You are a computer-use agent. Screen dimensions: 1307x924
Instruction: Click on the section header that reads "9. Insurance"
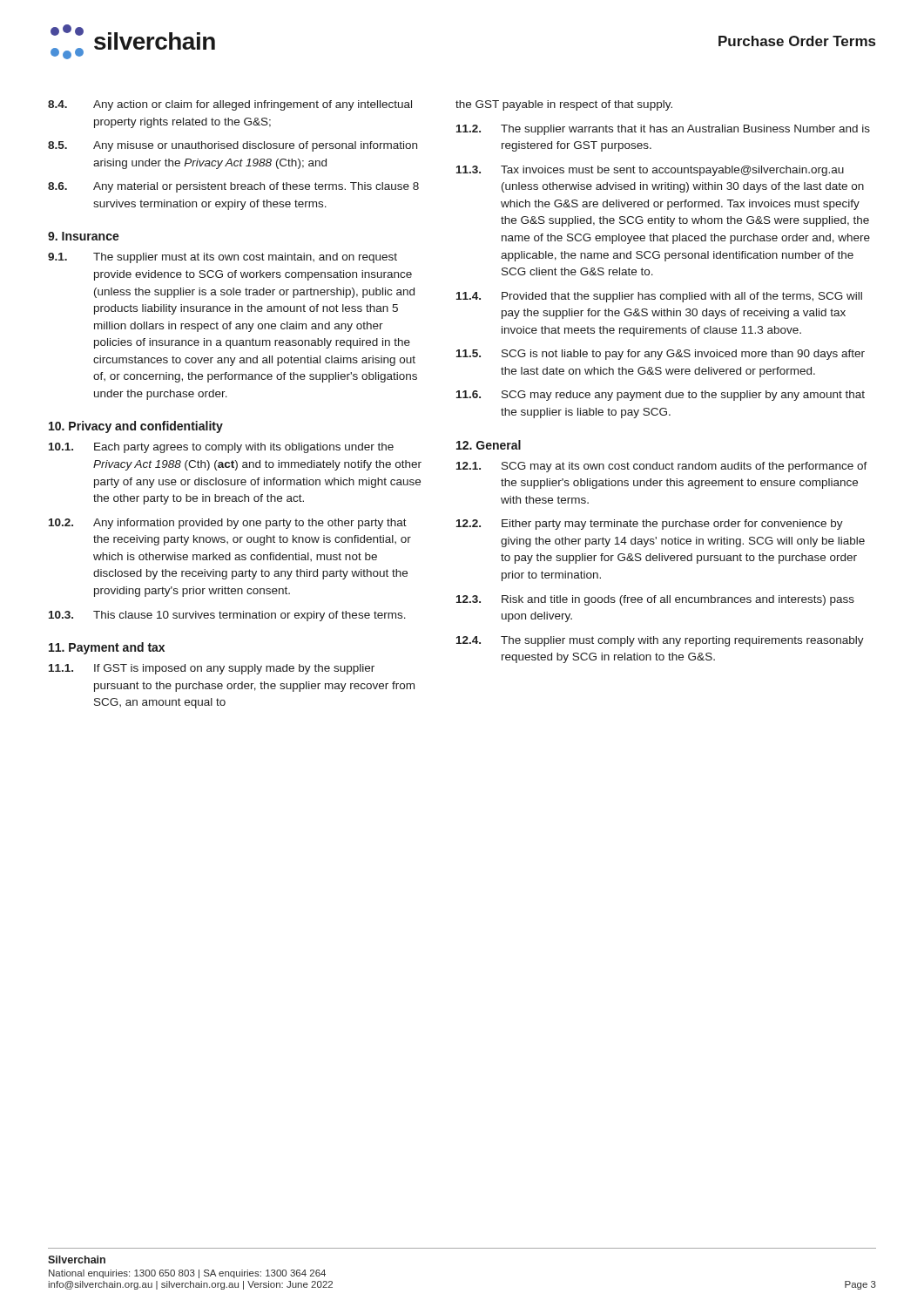point(83,236)
